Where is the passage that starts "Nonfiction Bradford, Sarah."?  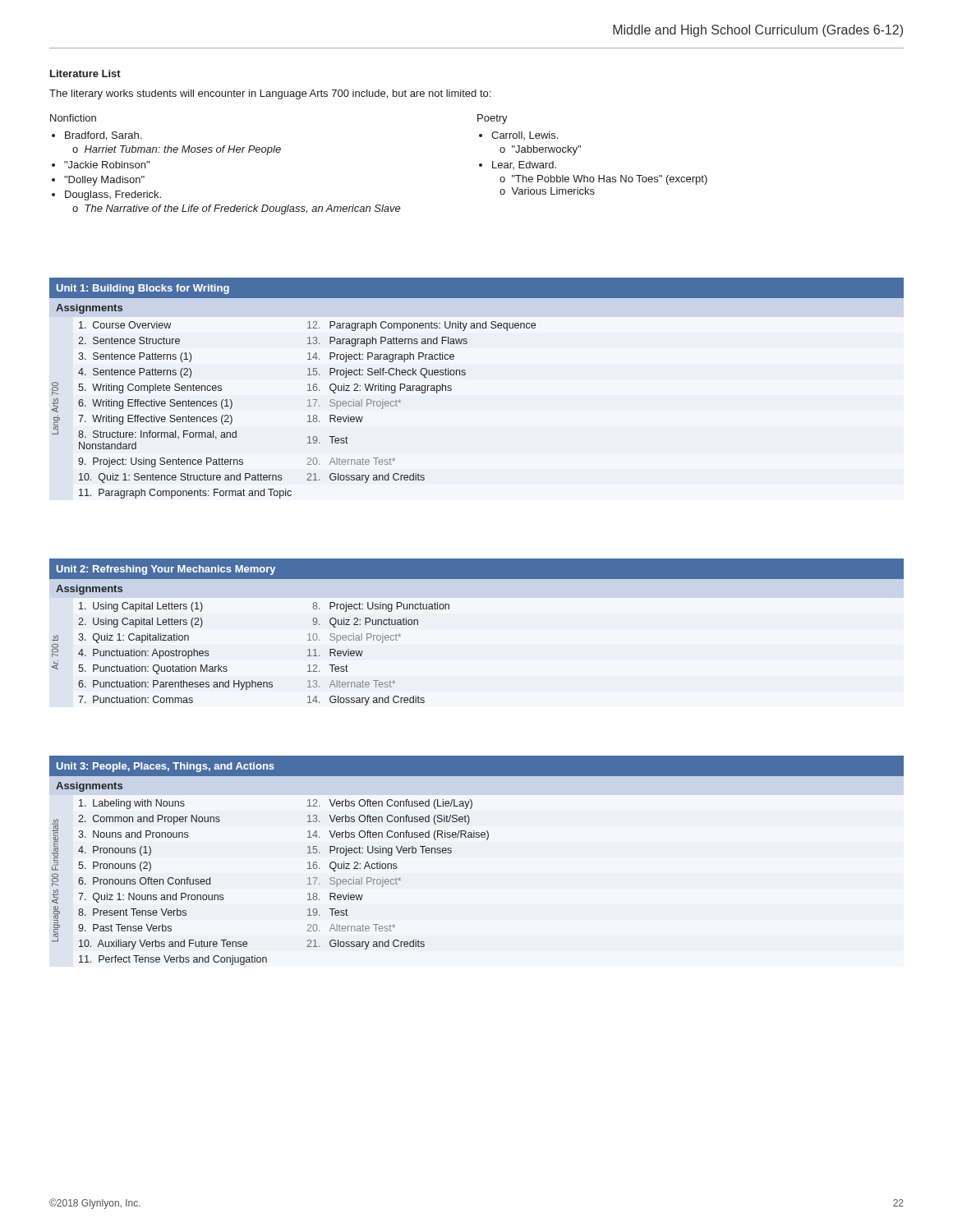pyautogui.click(x=263, y=163)
